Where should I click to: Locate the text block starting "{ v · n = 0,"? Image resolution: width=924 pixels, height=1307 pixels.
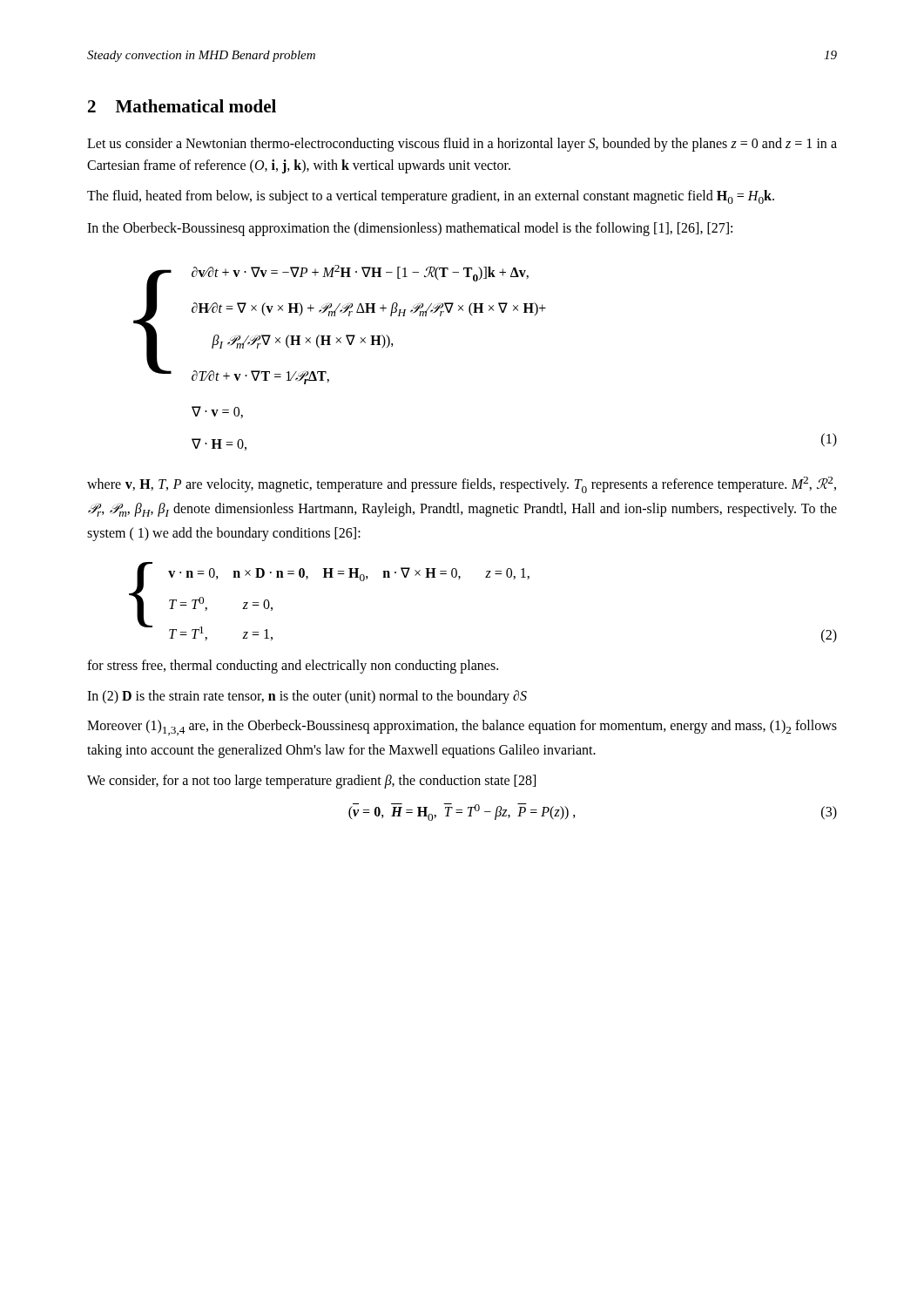pyautogui.click(x=479, y=600)
